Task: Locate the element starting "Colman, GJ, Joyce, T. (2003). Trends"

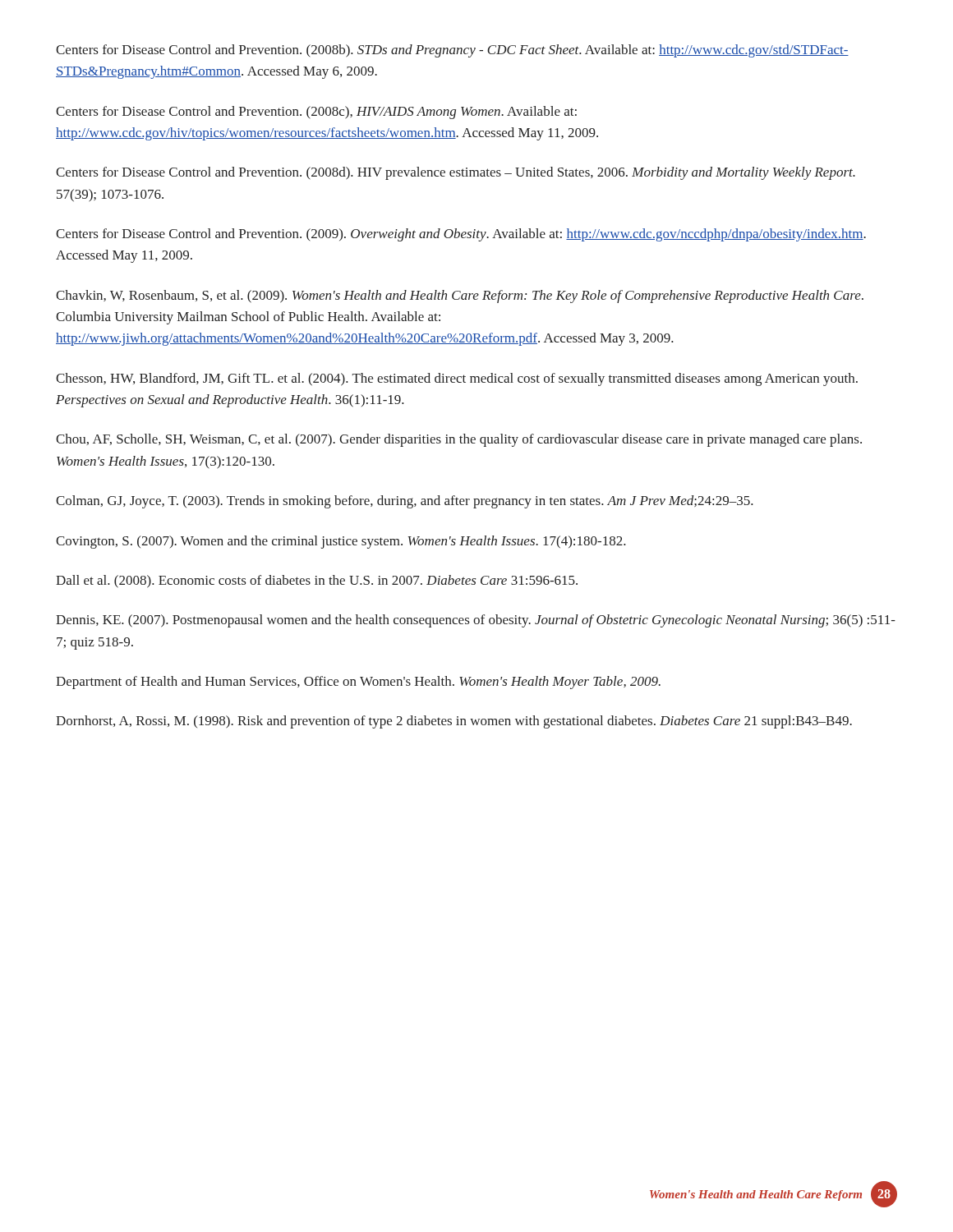Action: point(405,501)
